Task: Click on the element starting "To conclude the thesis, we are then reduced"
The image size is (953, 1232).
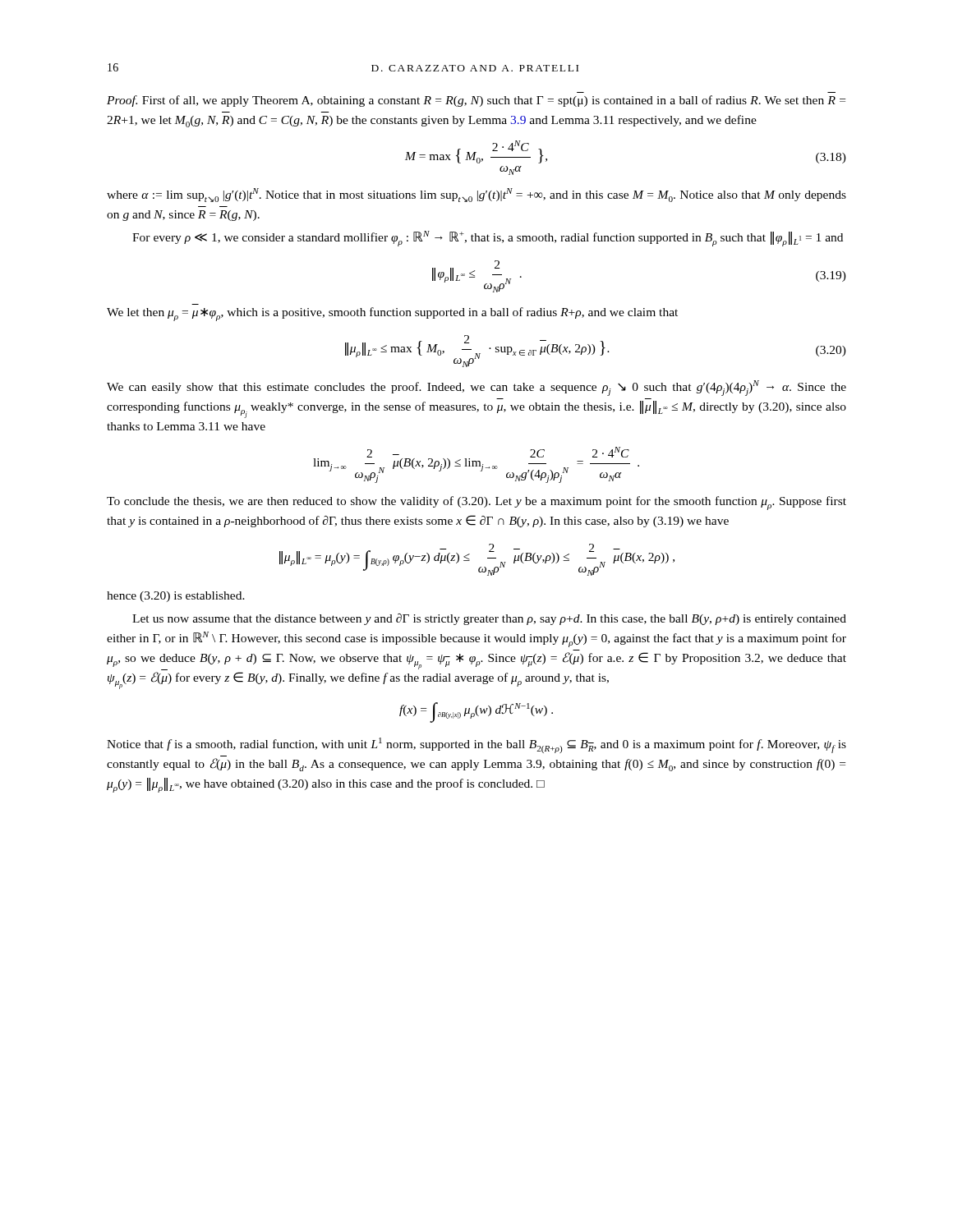Action: pos(476,511)
